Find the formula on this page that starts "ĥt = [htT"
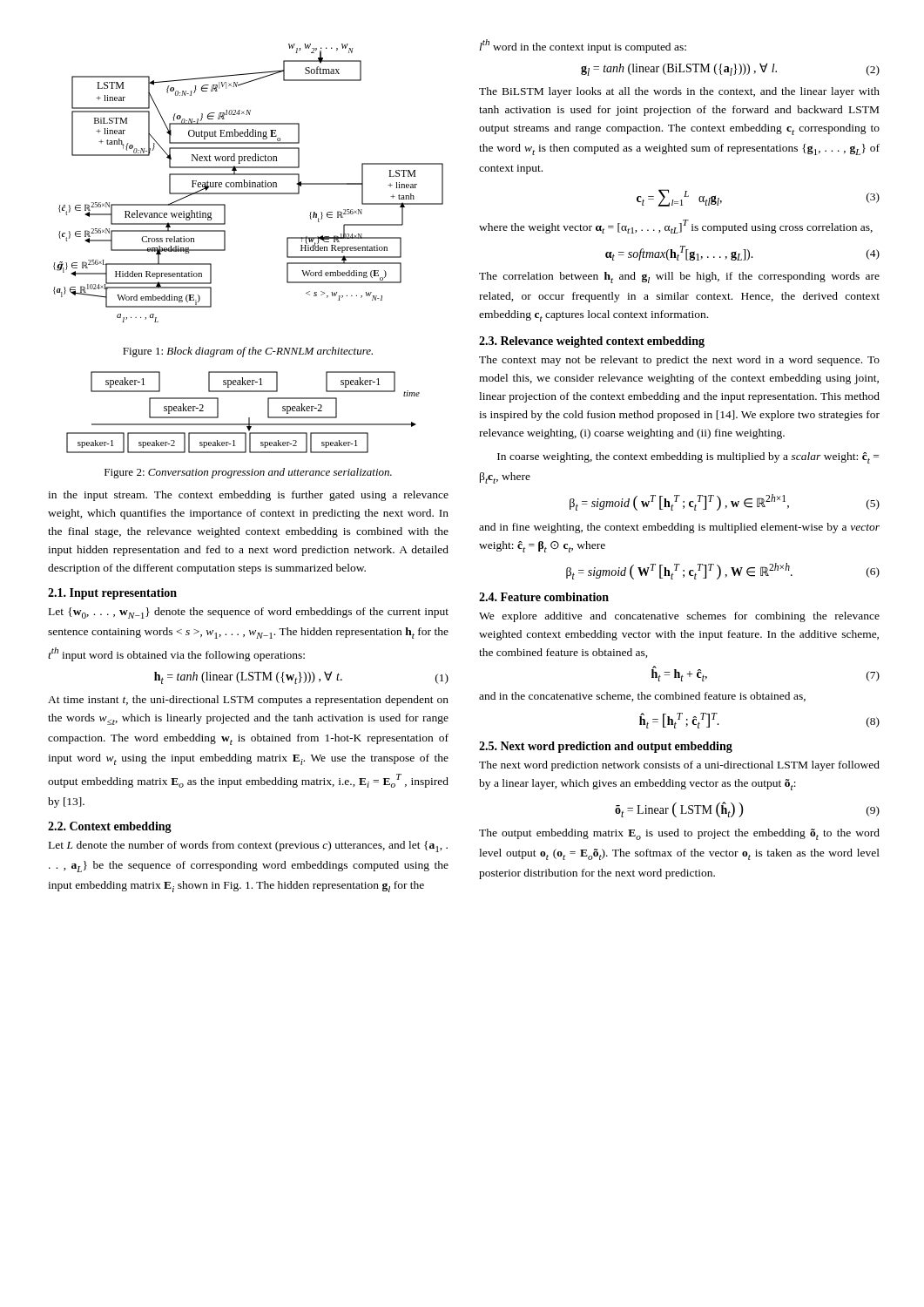This screenshot has height=1307, width=924. [x=678, y=719]
